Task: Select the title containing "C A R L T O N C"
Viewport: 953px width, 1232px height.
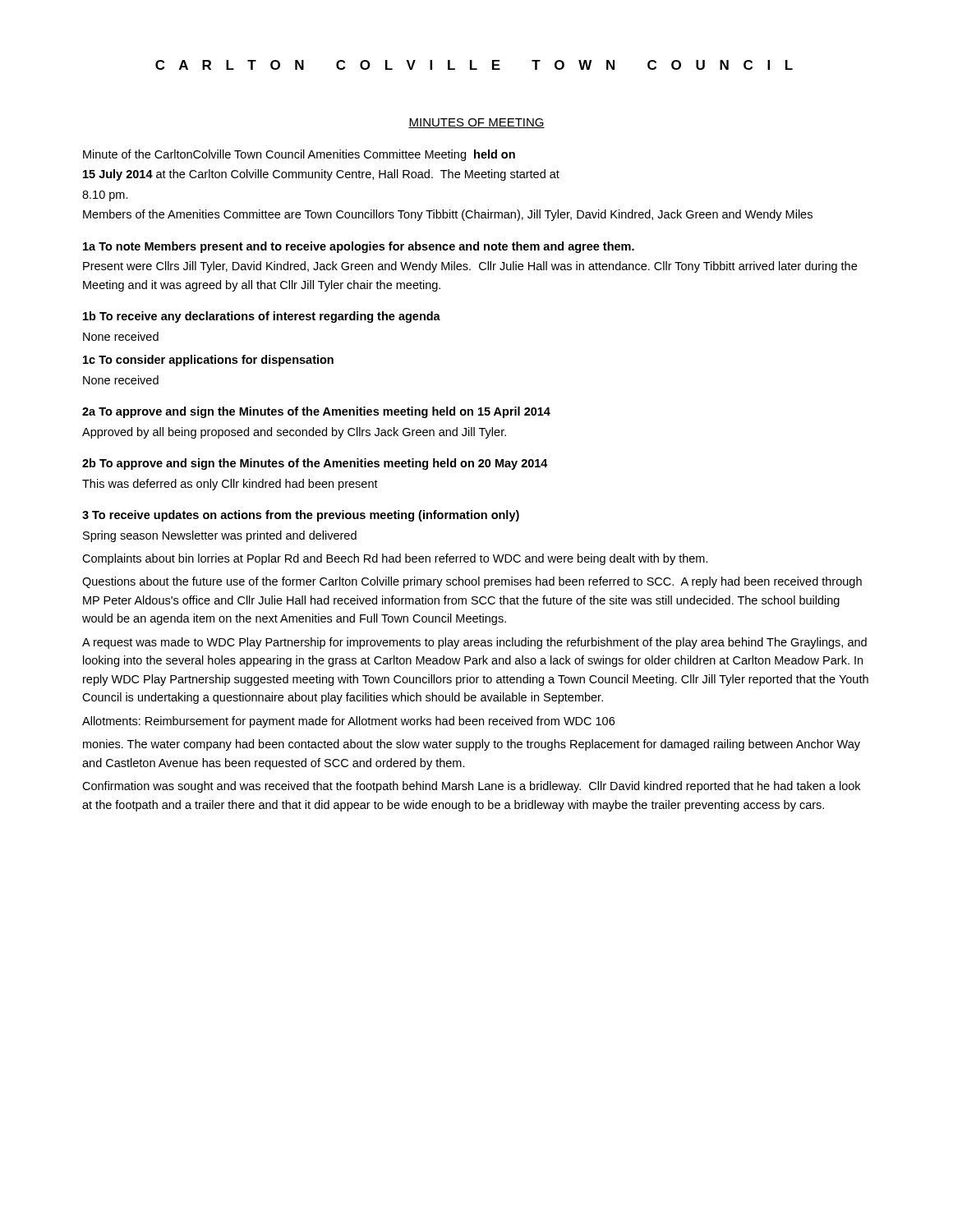Action: 476,65
